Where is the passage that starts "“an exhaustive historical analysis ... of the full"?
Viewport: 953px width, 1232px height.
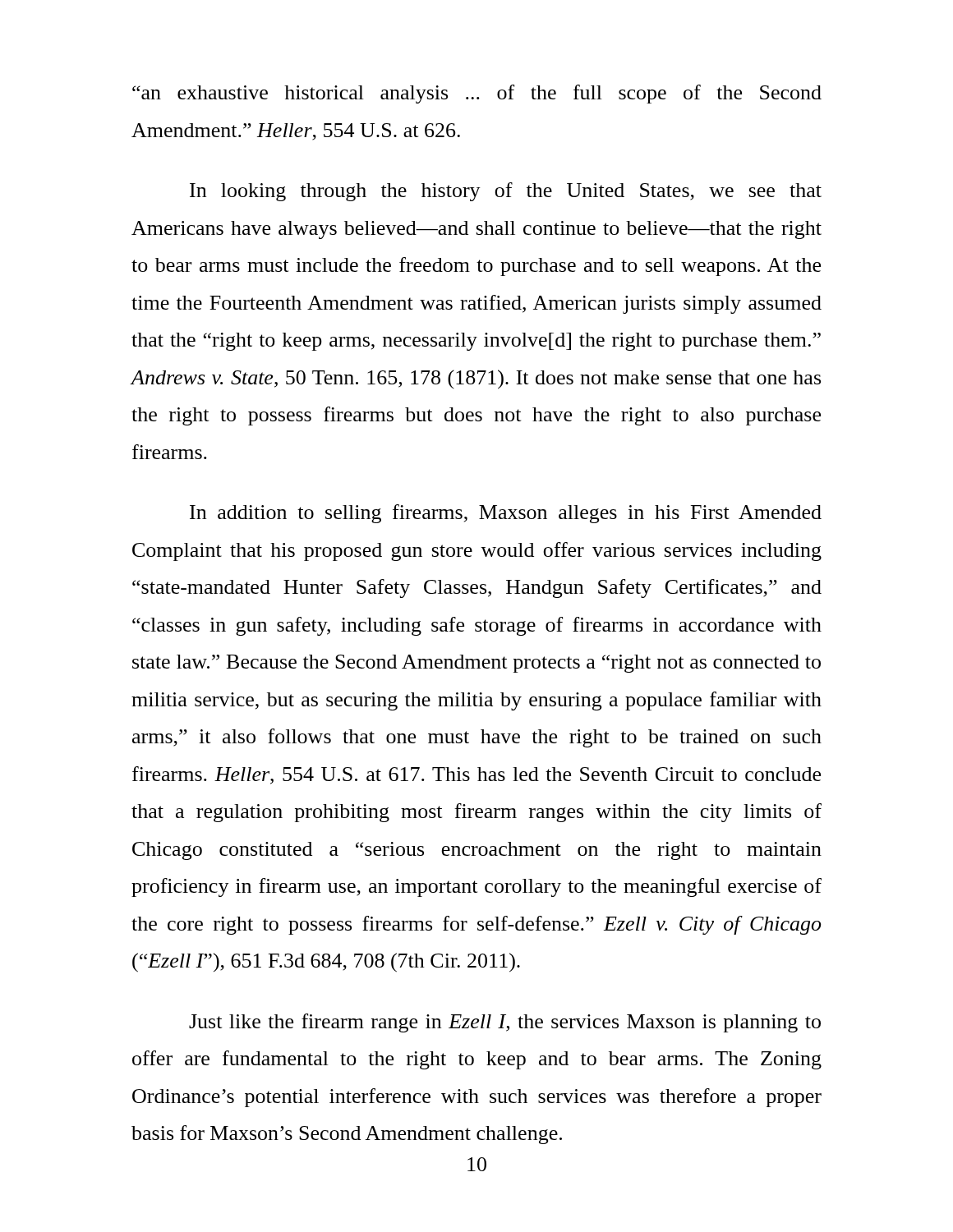click(476, 613)
